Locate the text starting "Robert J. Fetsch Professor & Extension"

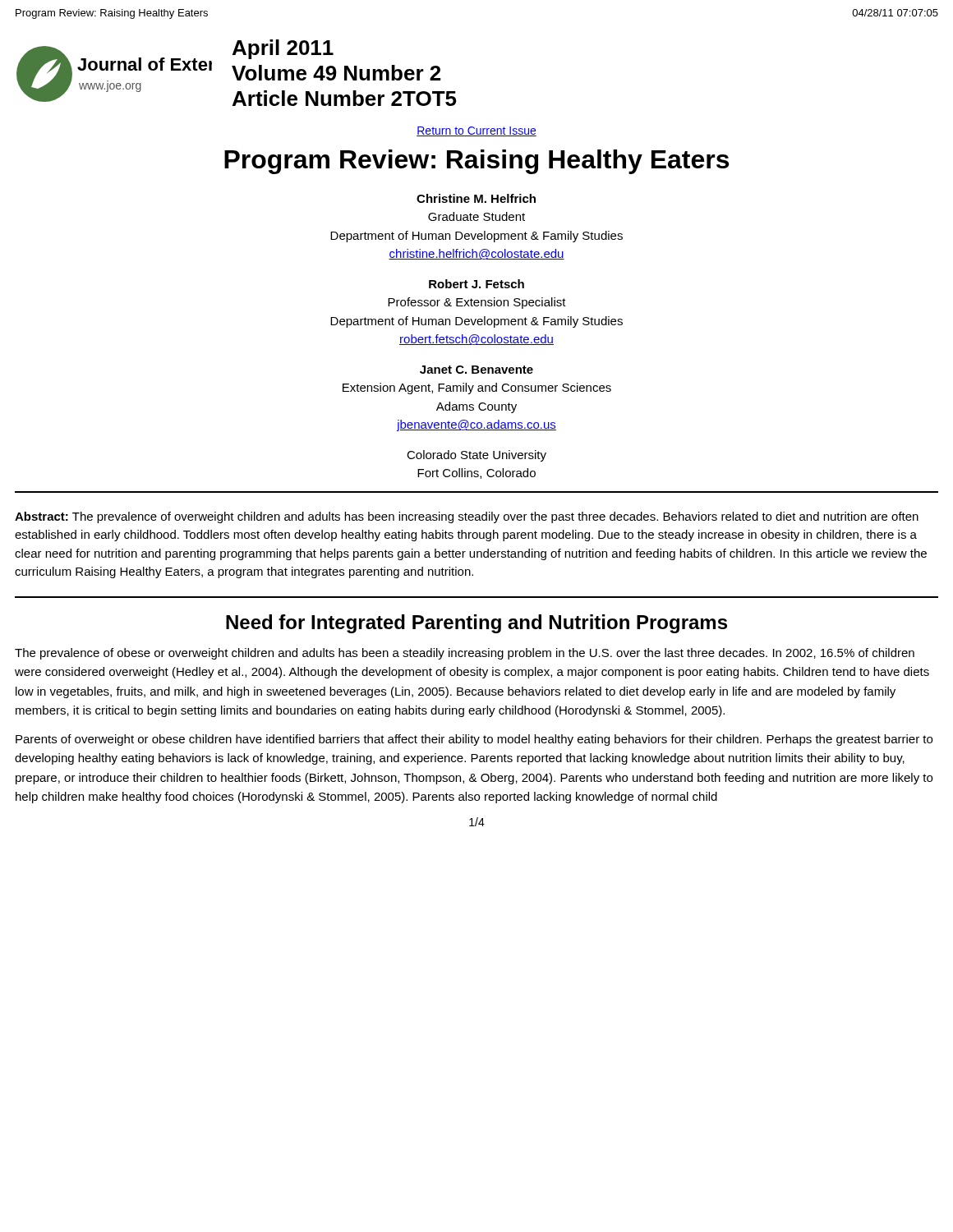click(476, 312)
